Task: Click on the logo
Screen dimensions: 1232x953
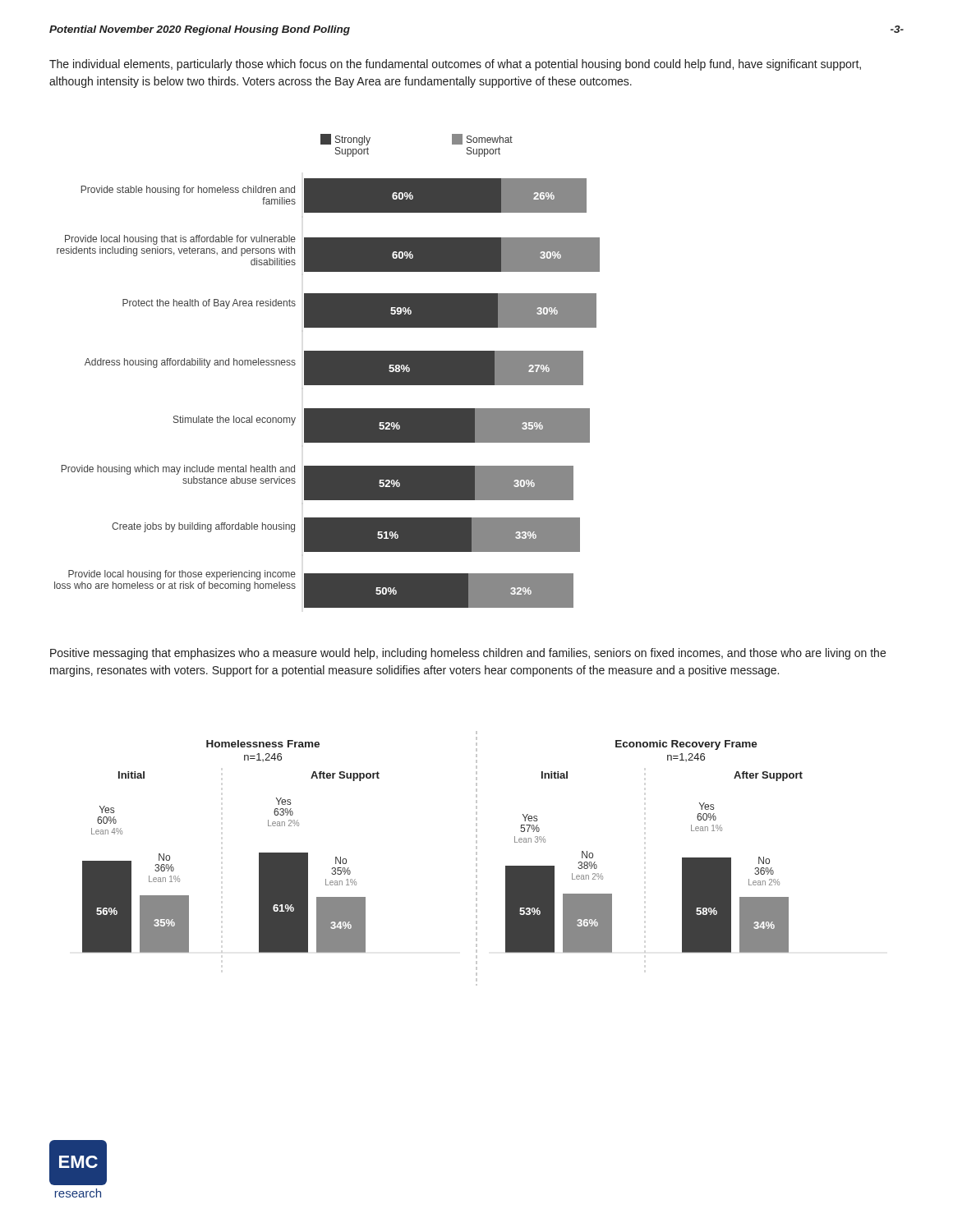Action: point(99,1174)
